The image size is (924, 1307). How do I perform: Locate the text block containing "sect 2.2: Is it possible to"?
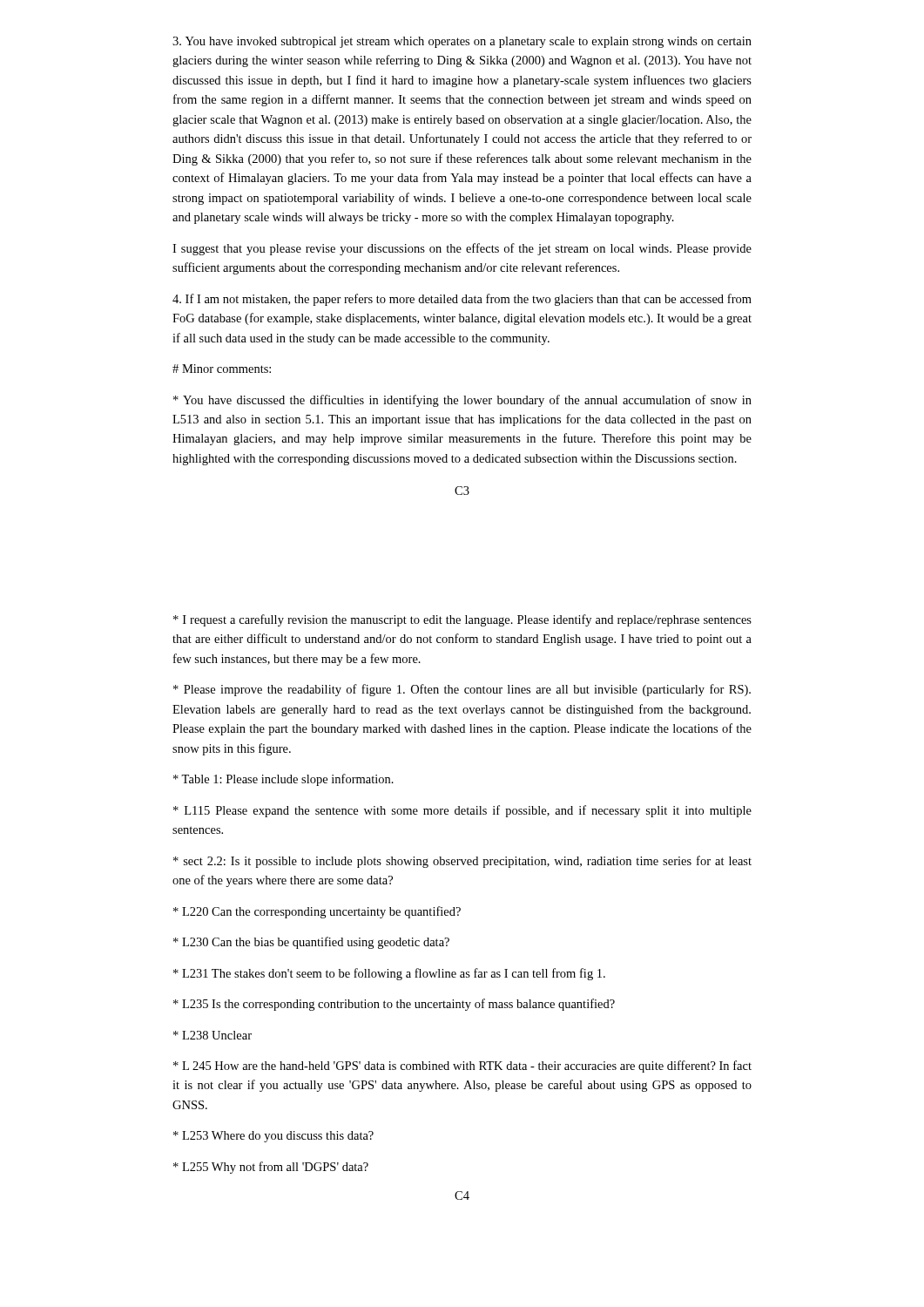(x=462, y=870)
